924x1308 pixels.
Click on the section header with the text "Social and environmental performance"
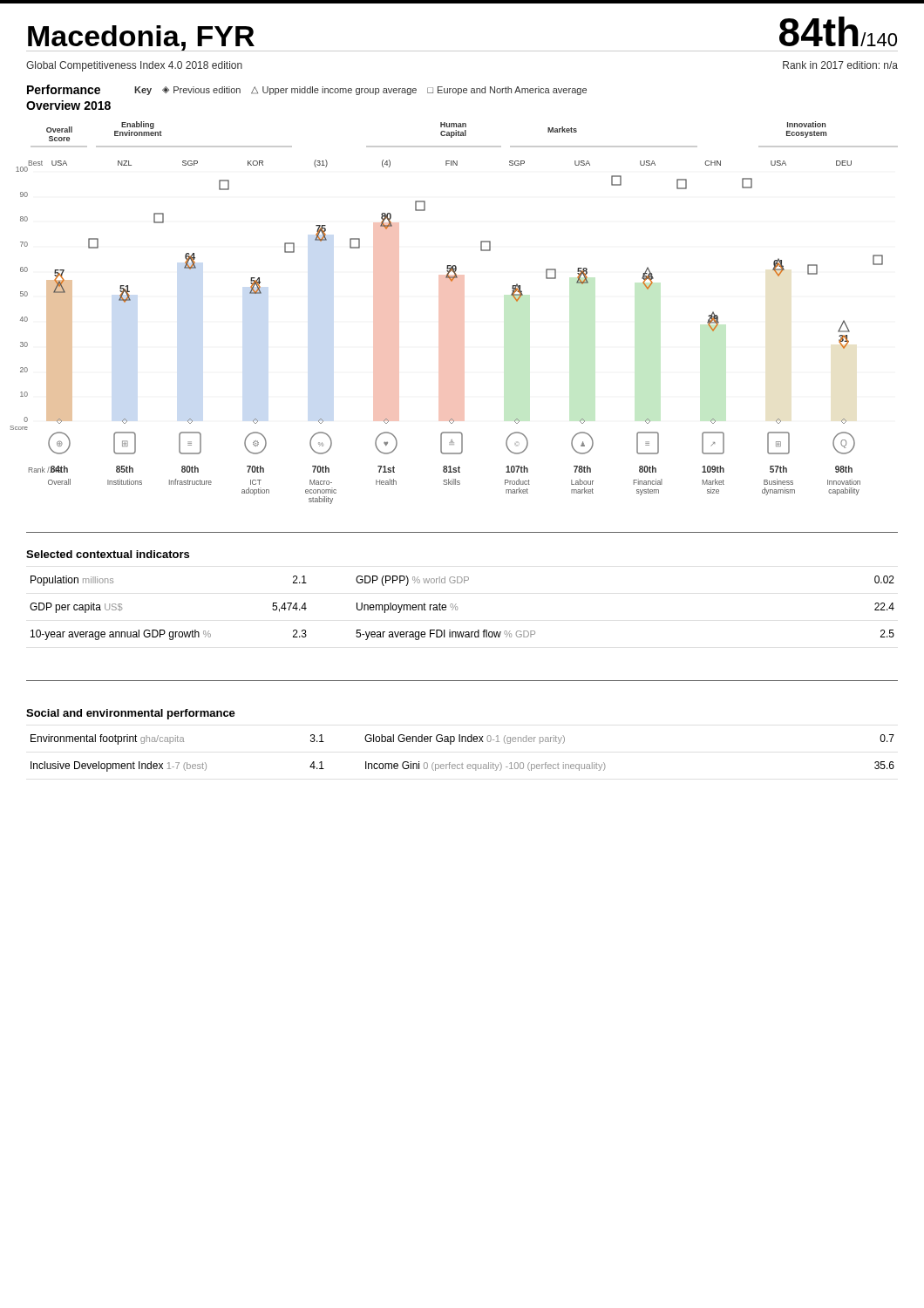(131, 713)
